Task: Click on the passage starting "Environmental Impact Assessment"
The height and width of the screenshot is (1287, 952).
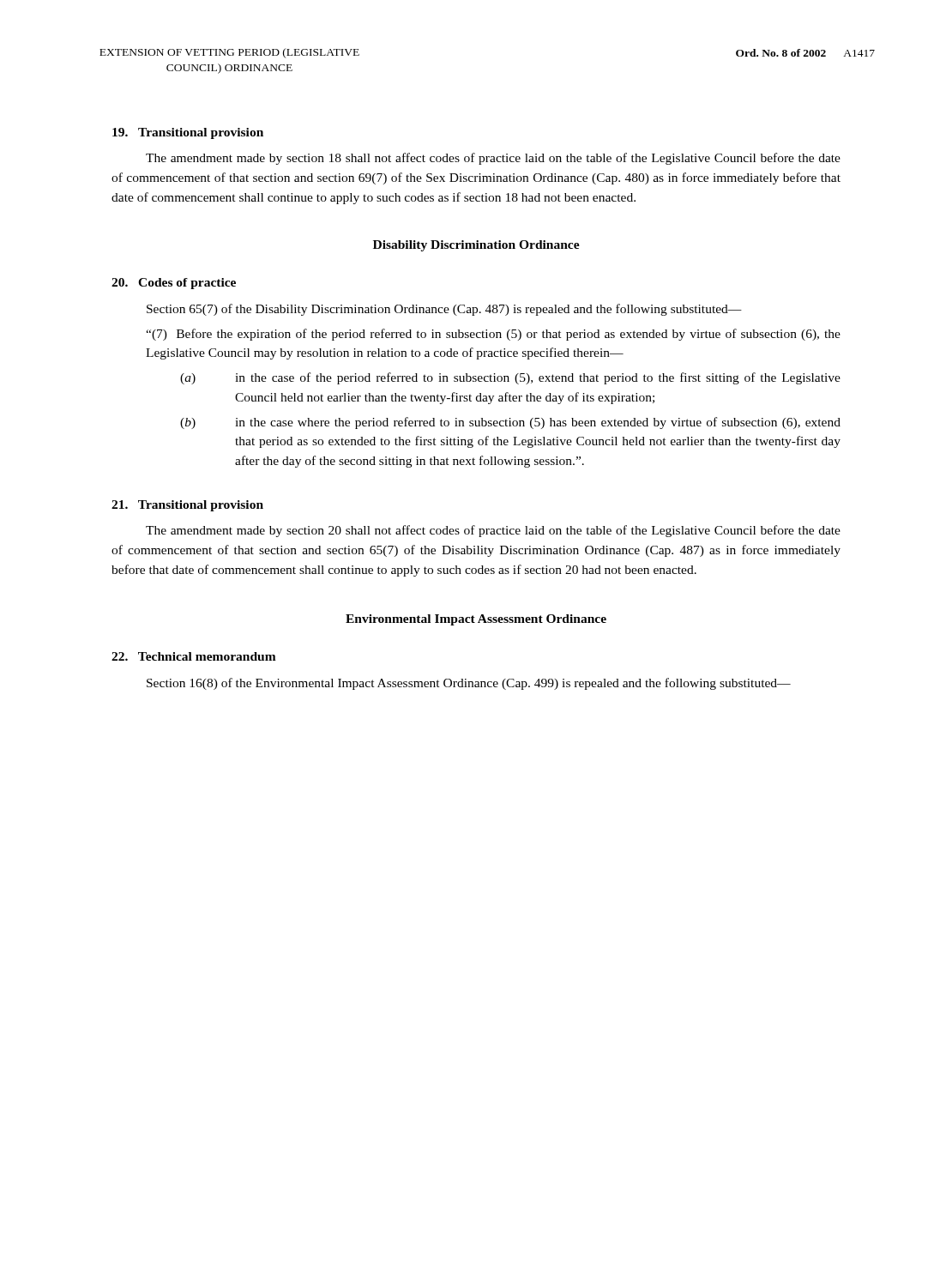Action: [476, 618]
